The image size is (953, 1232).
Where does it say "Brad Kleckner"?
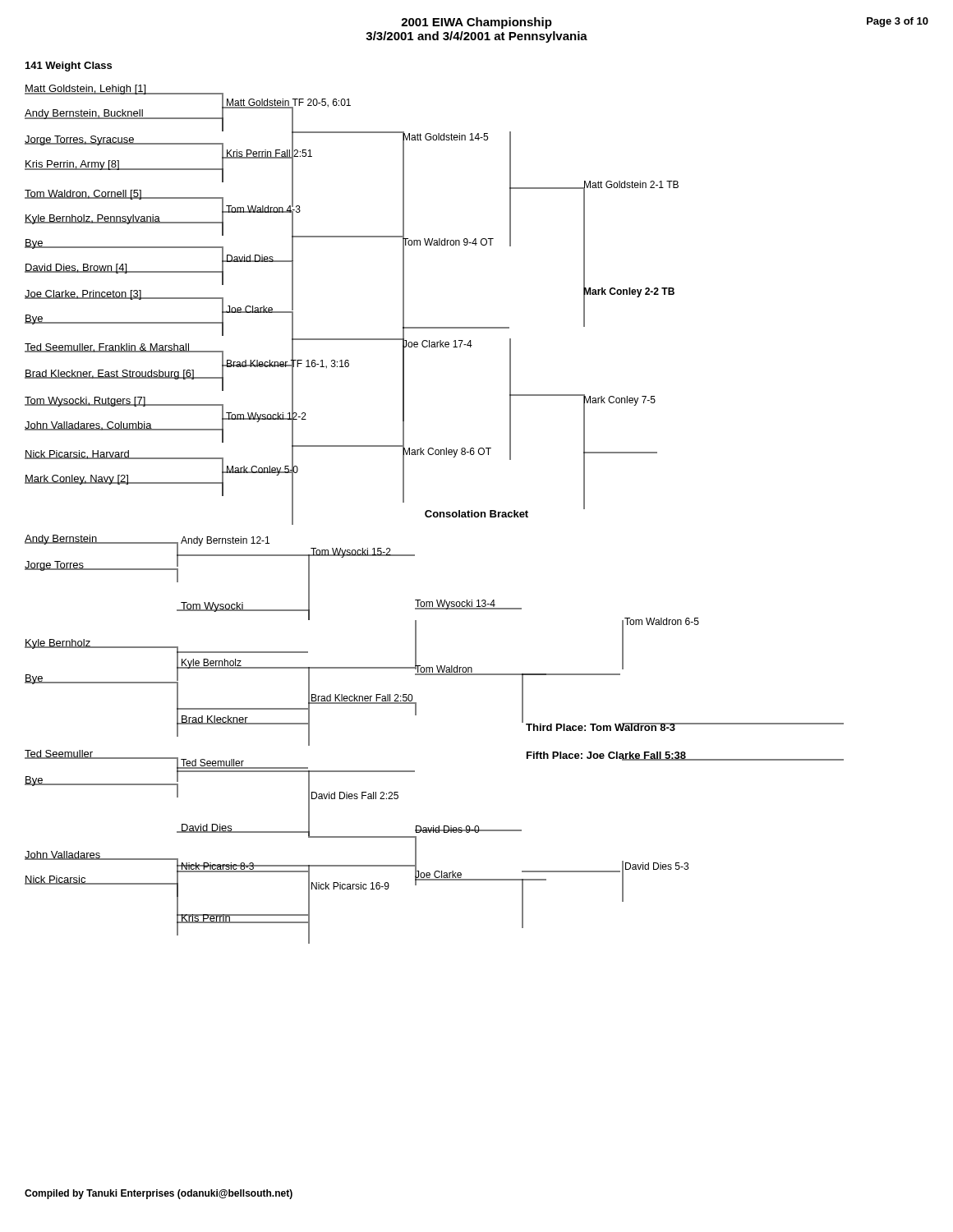(214, 719)
